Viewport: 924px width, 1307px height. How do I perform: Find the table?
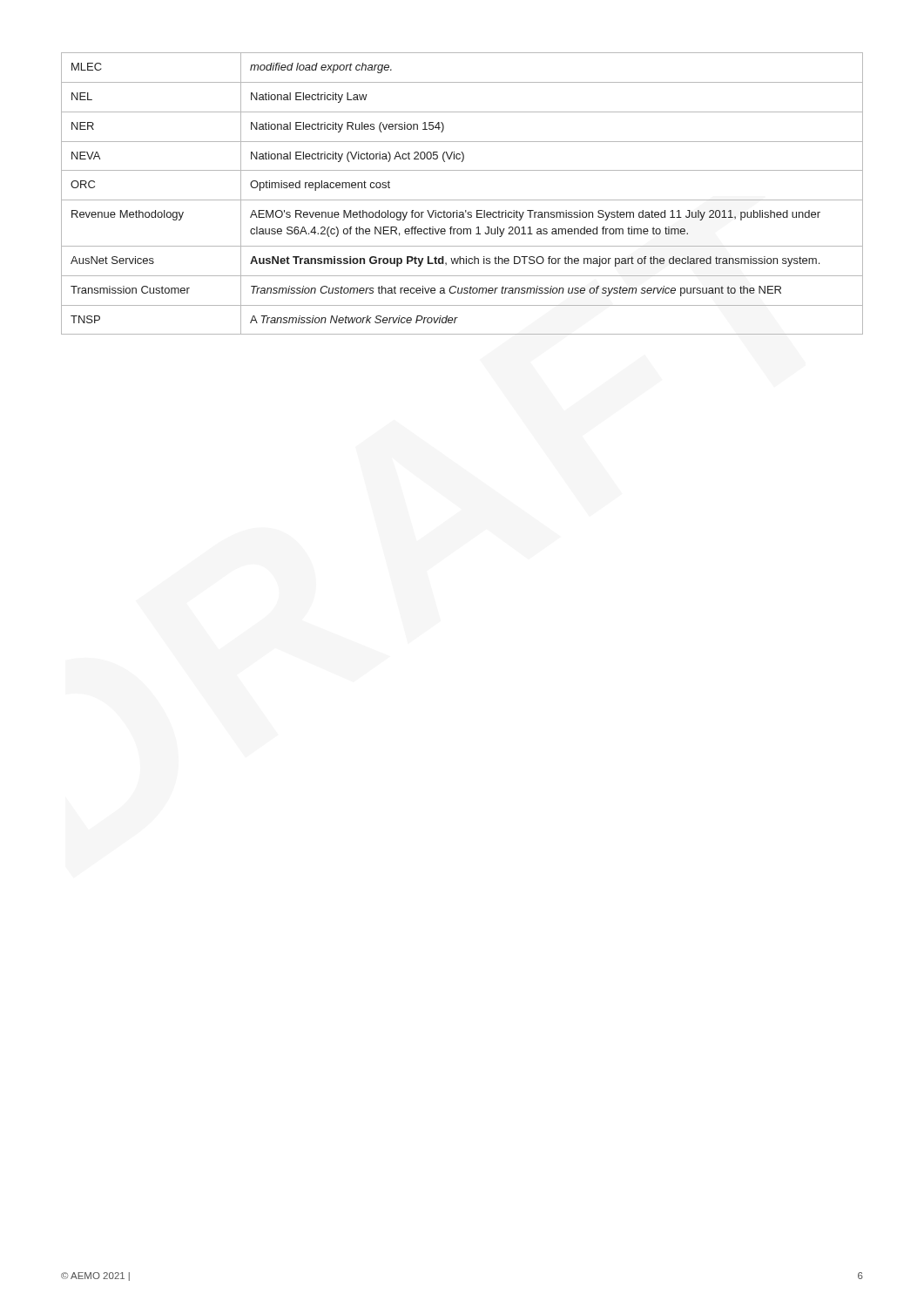pos(462,194)
